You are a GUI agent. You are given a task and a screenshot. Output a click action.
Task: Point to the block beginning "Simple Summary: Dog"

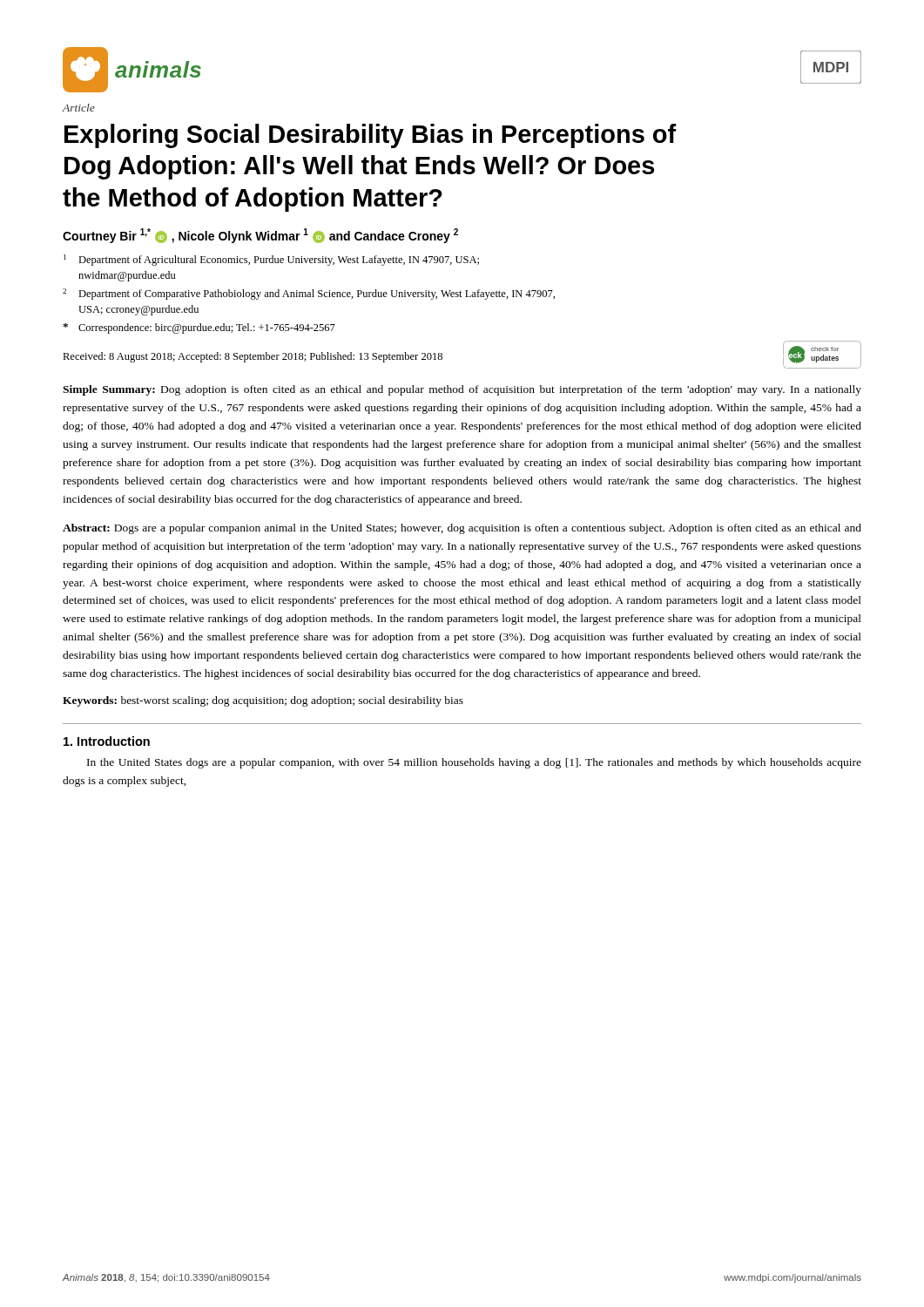[x=462, y=444]
